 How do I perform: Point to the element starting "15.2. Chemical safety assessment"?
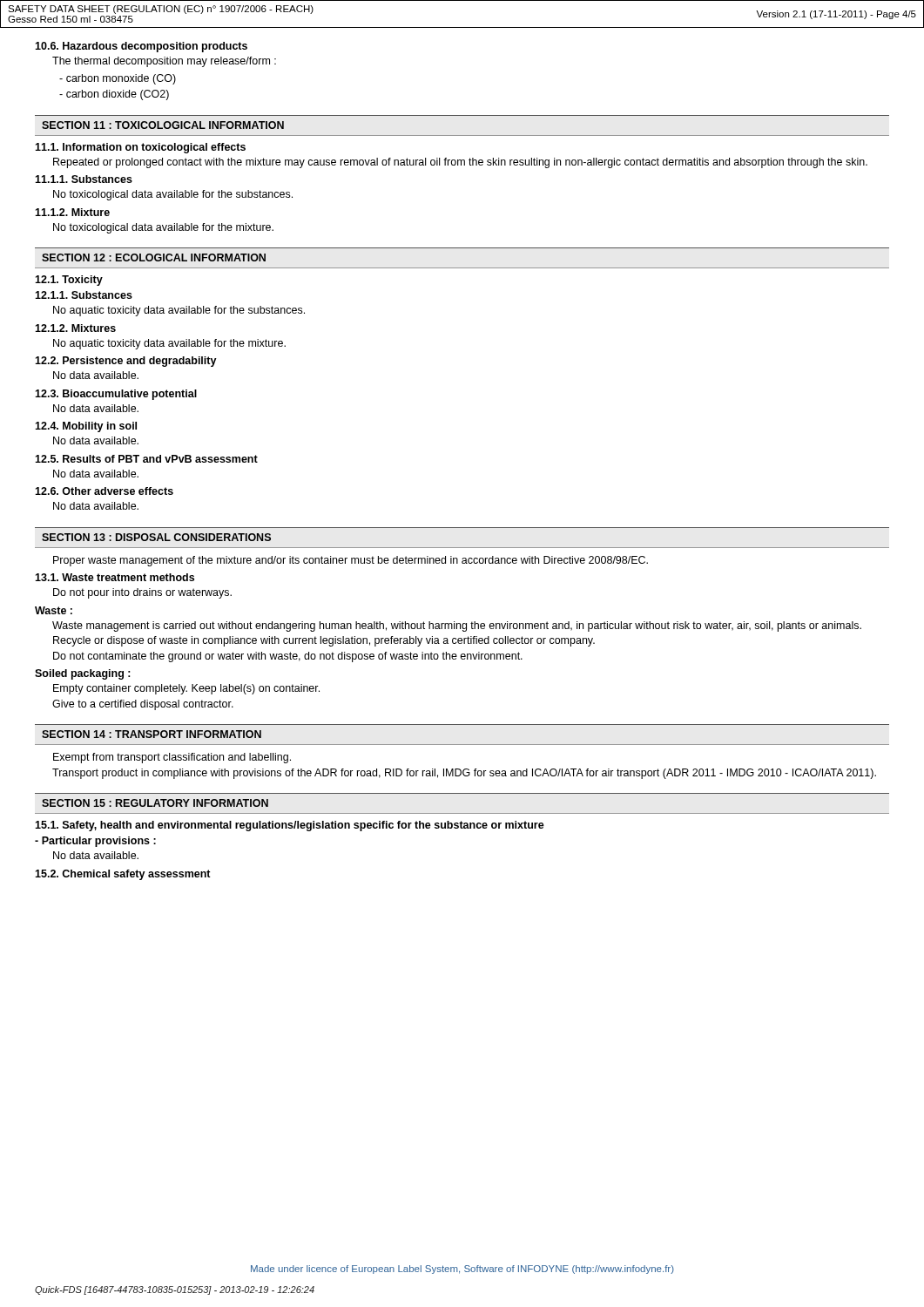coord(123,874)
